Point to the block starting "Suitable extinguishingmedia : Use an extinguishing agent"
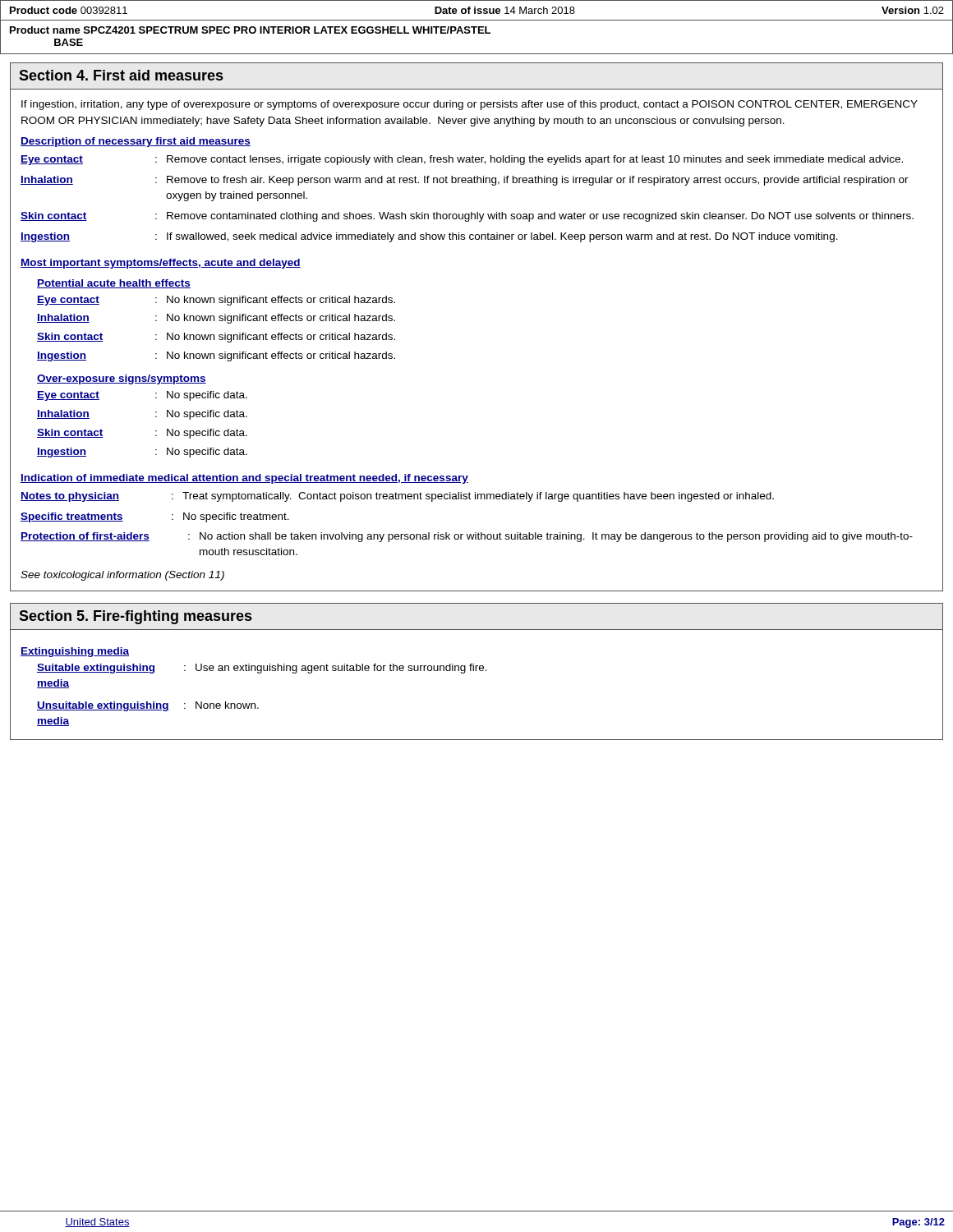The image size is (953, 1232). (x=485, y=676)
